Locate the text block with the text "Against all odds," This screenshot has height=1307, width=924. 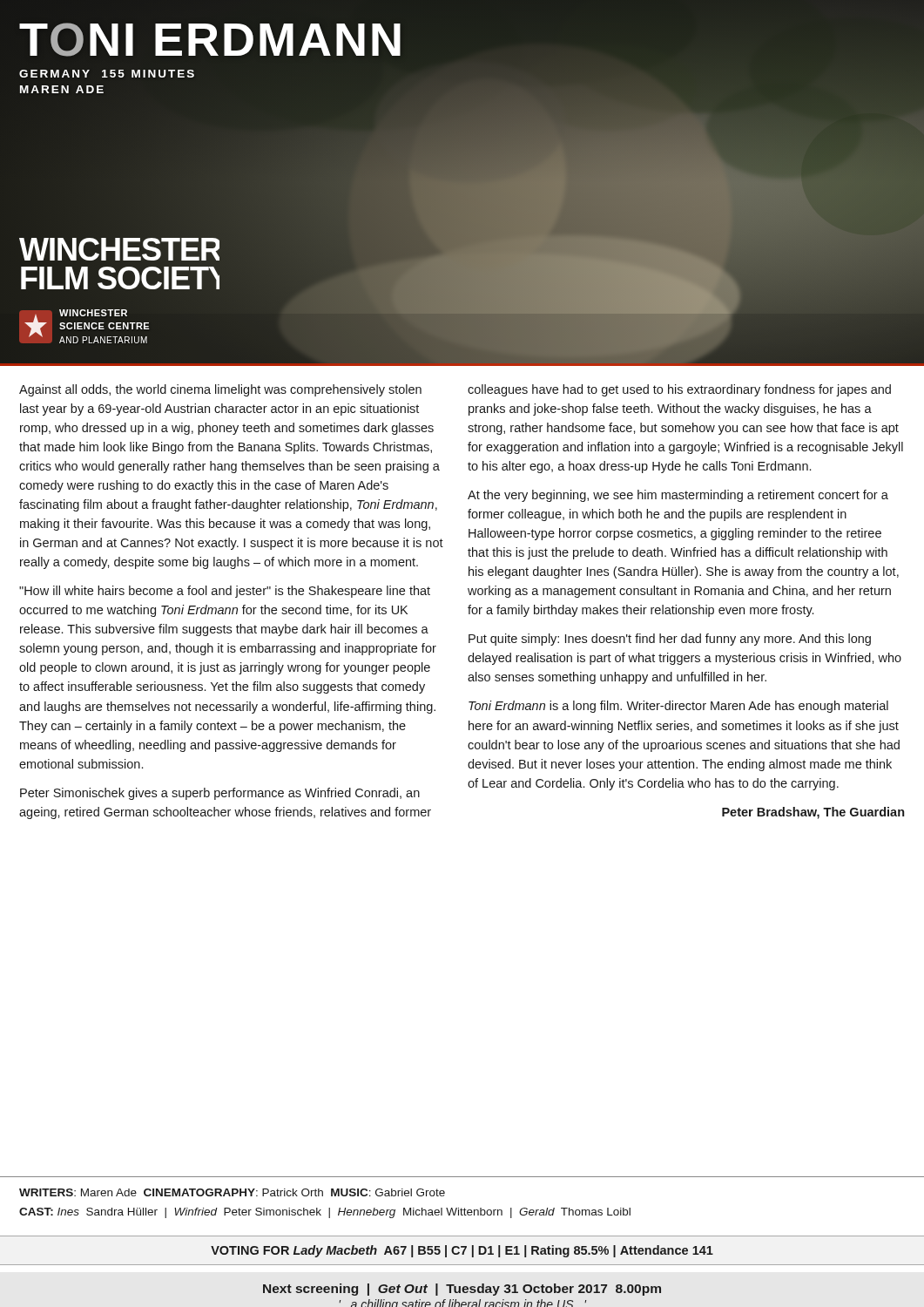[231, 601]
